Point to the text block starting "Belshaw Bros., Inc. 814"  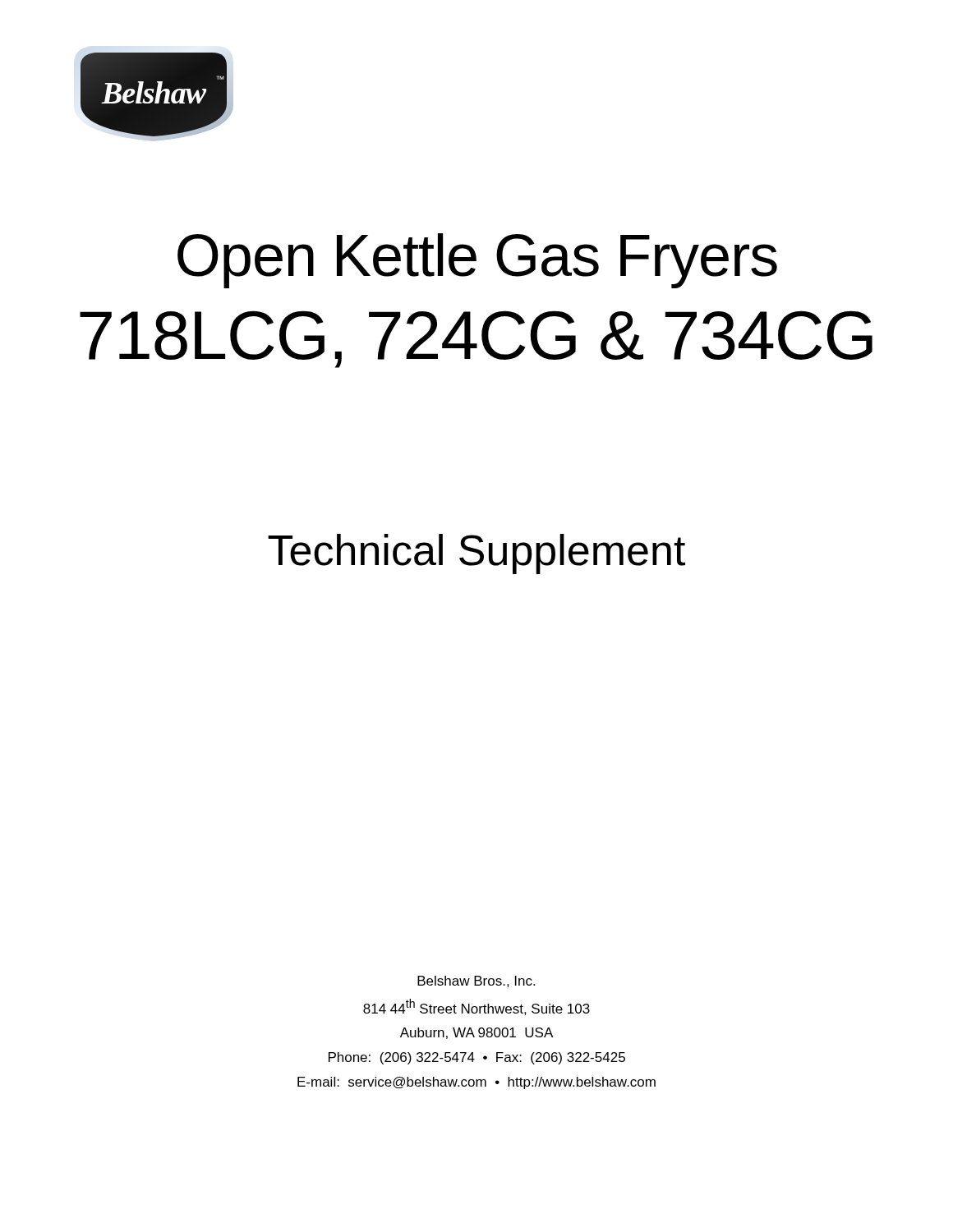click(x=476, y=1031)
